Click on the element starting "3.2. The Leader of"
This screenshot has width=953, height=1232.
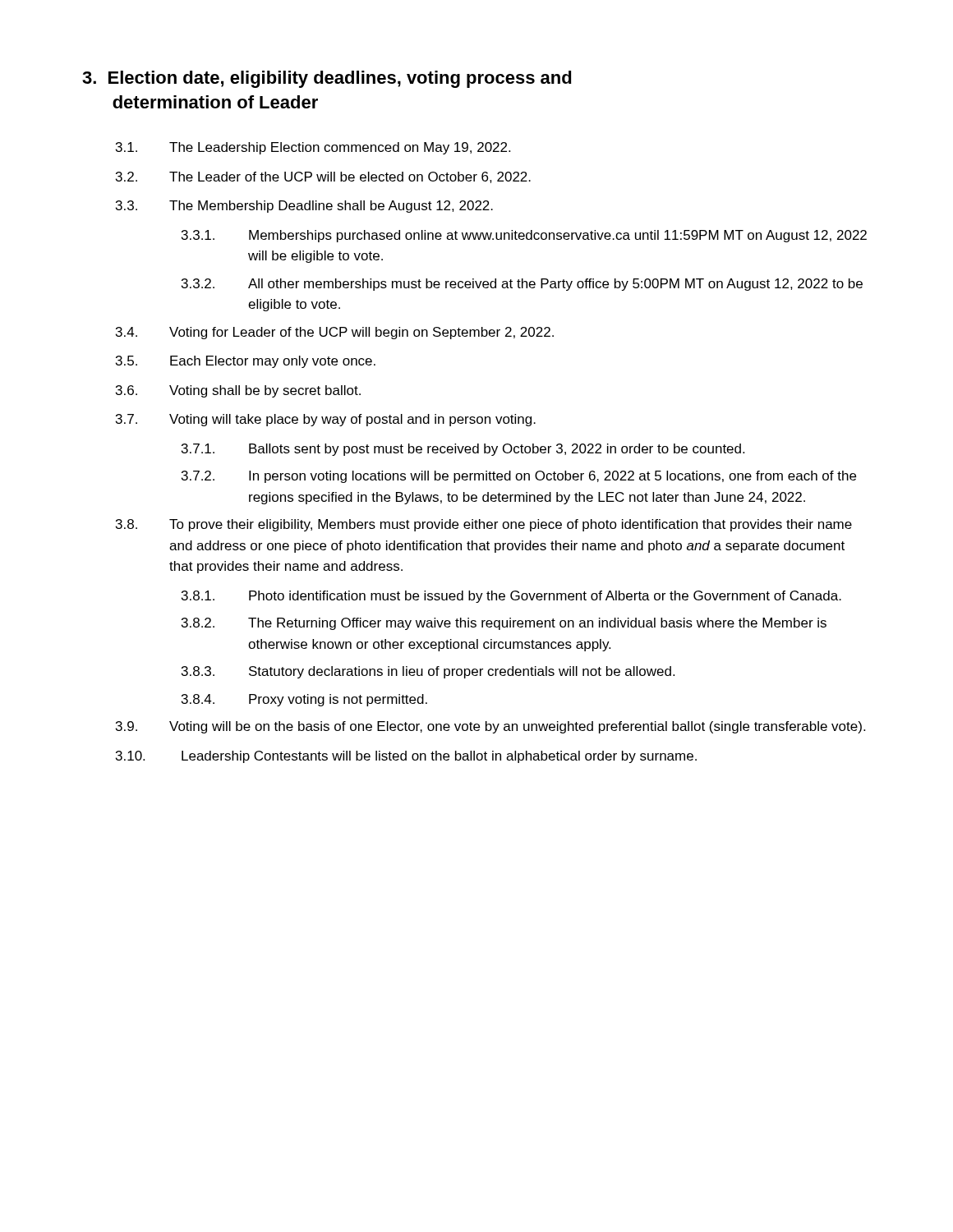tap(493, 177)
